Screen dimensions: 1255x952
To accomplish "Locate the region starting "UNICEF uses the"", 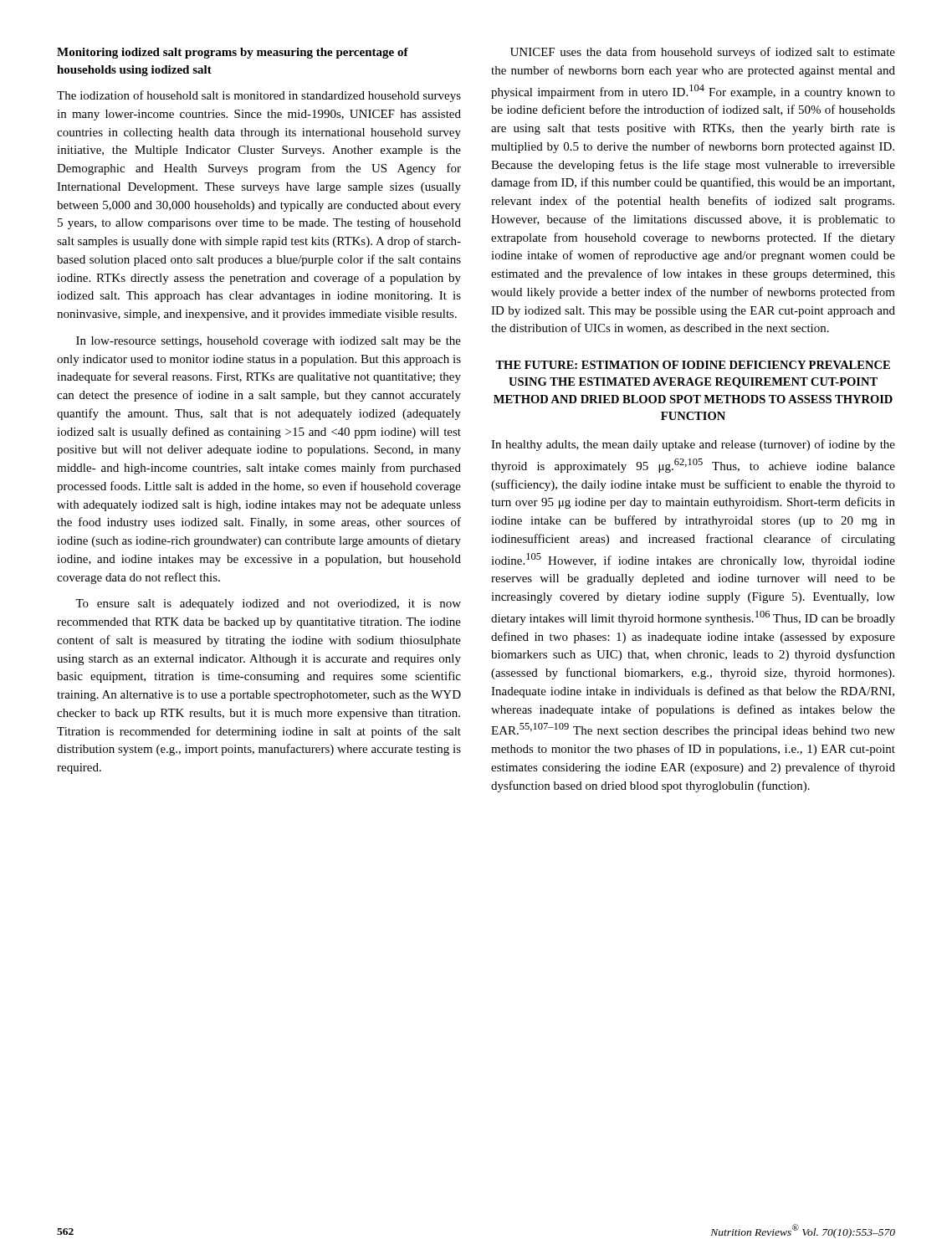I will tap(693, 191).
